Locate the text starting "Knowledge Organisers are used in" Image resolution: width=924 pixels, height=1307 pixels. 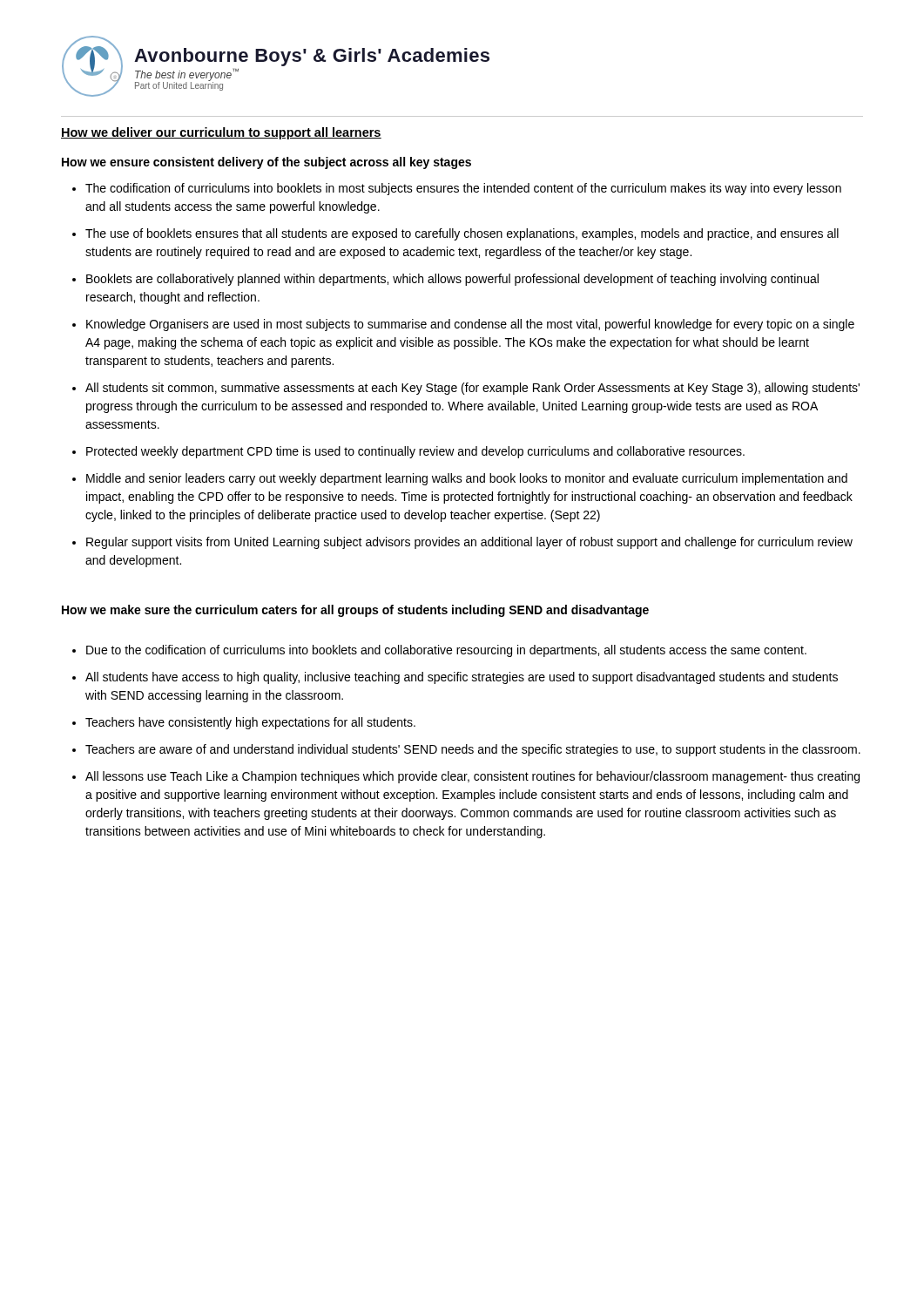[470, 342]
